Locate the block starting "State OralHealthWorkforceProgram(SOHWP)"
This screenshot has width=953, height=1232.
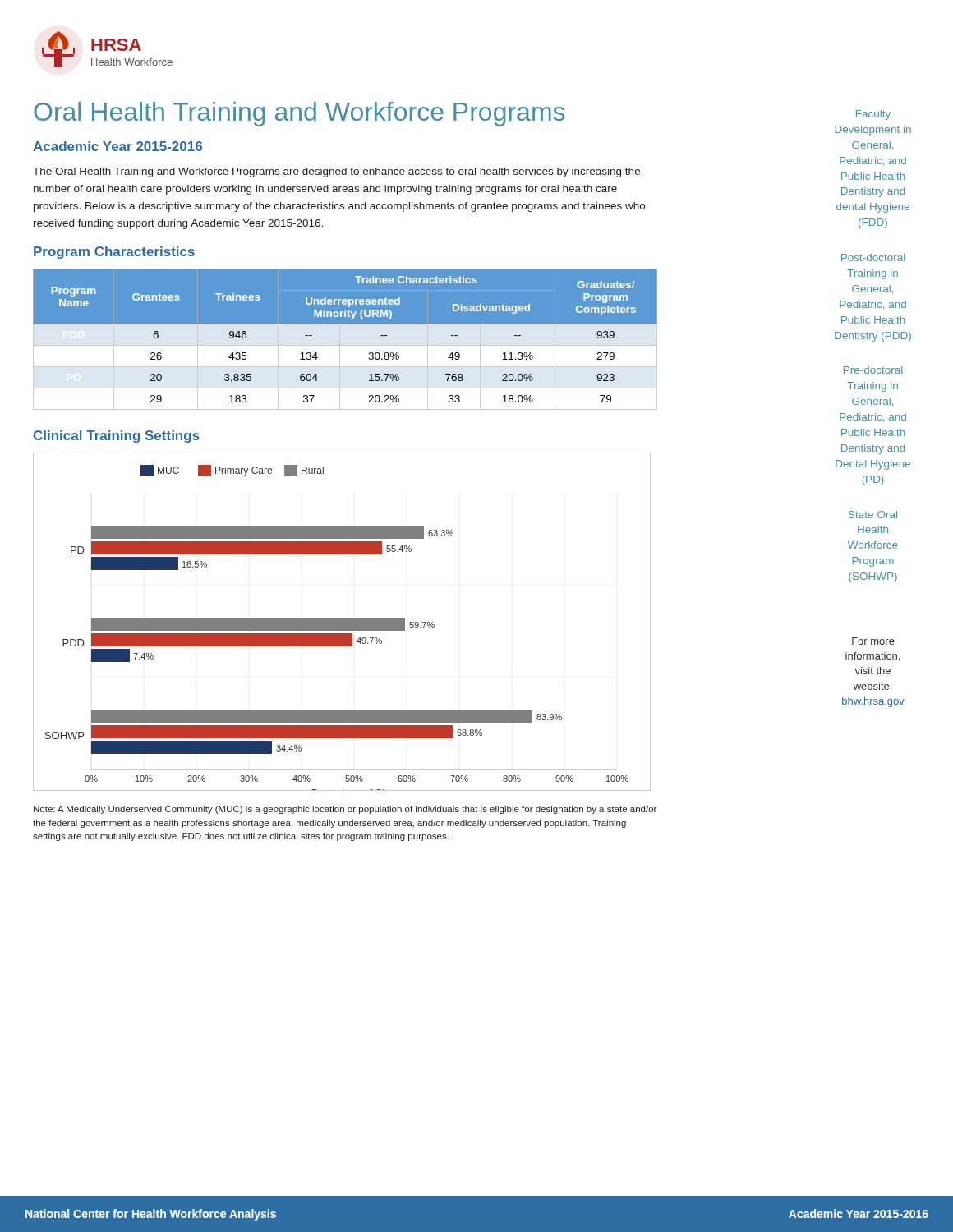[x=873, y=545]
